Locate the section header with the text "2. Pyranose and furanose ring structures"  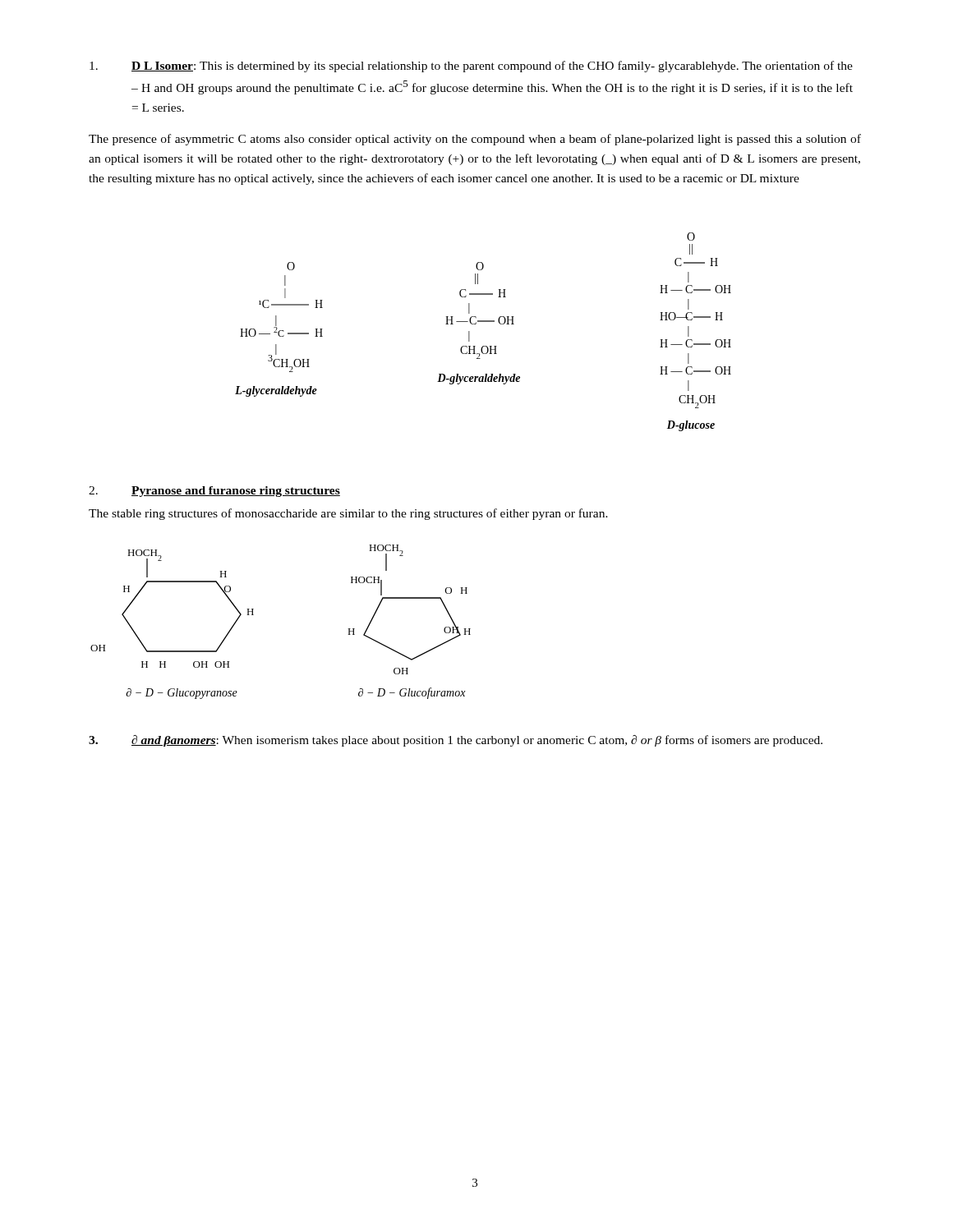(214, 491)
